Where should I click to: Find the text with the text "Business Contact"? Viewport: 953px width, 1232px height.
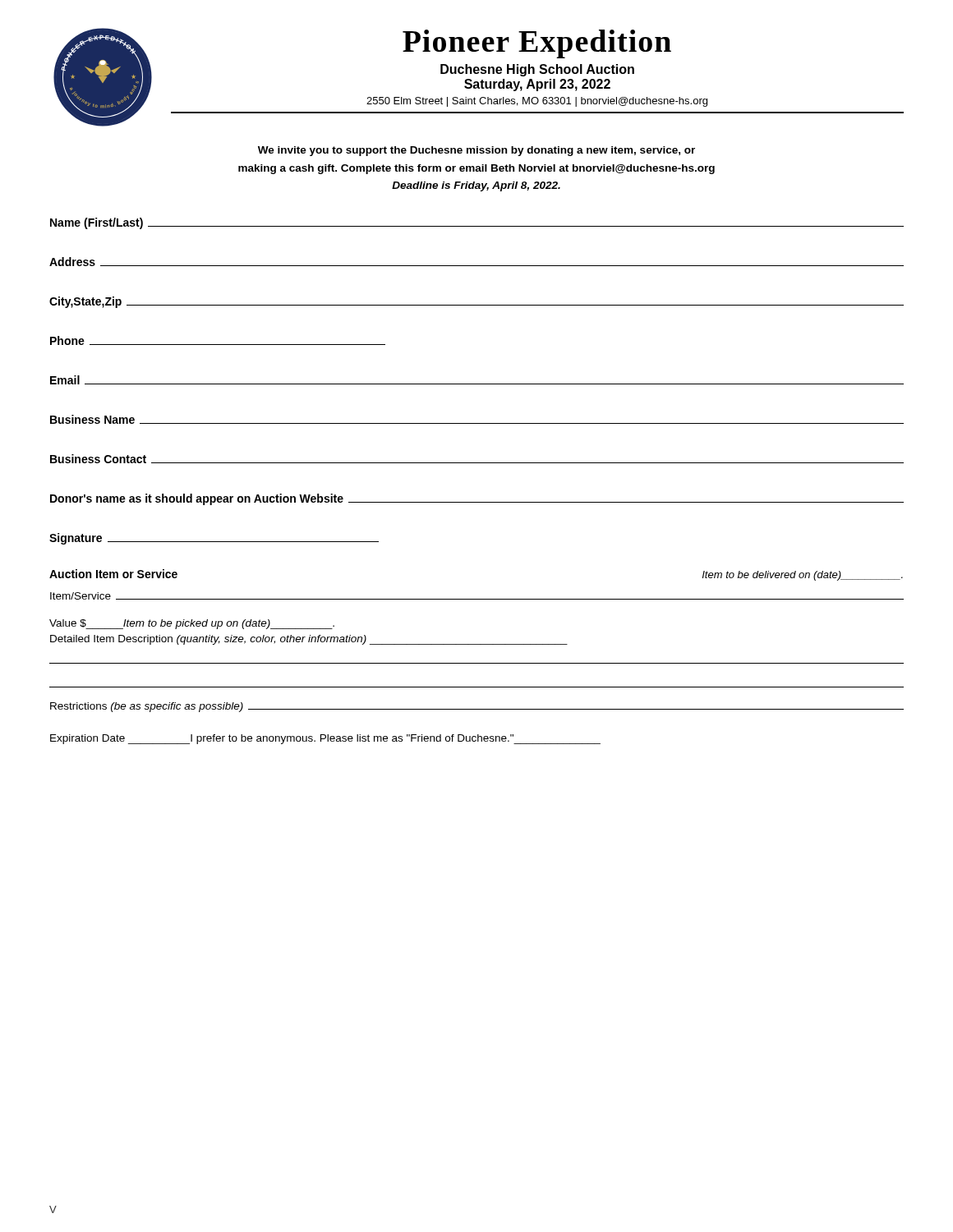tap(476, 457)
